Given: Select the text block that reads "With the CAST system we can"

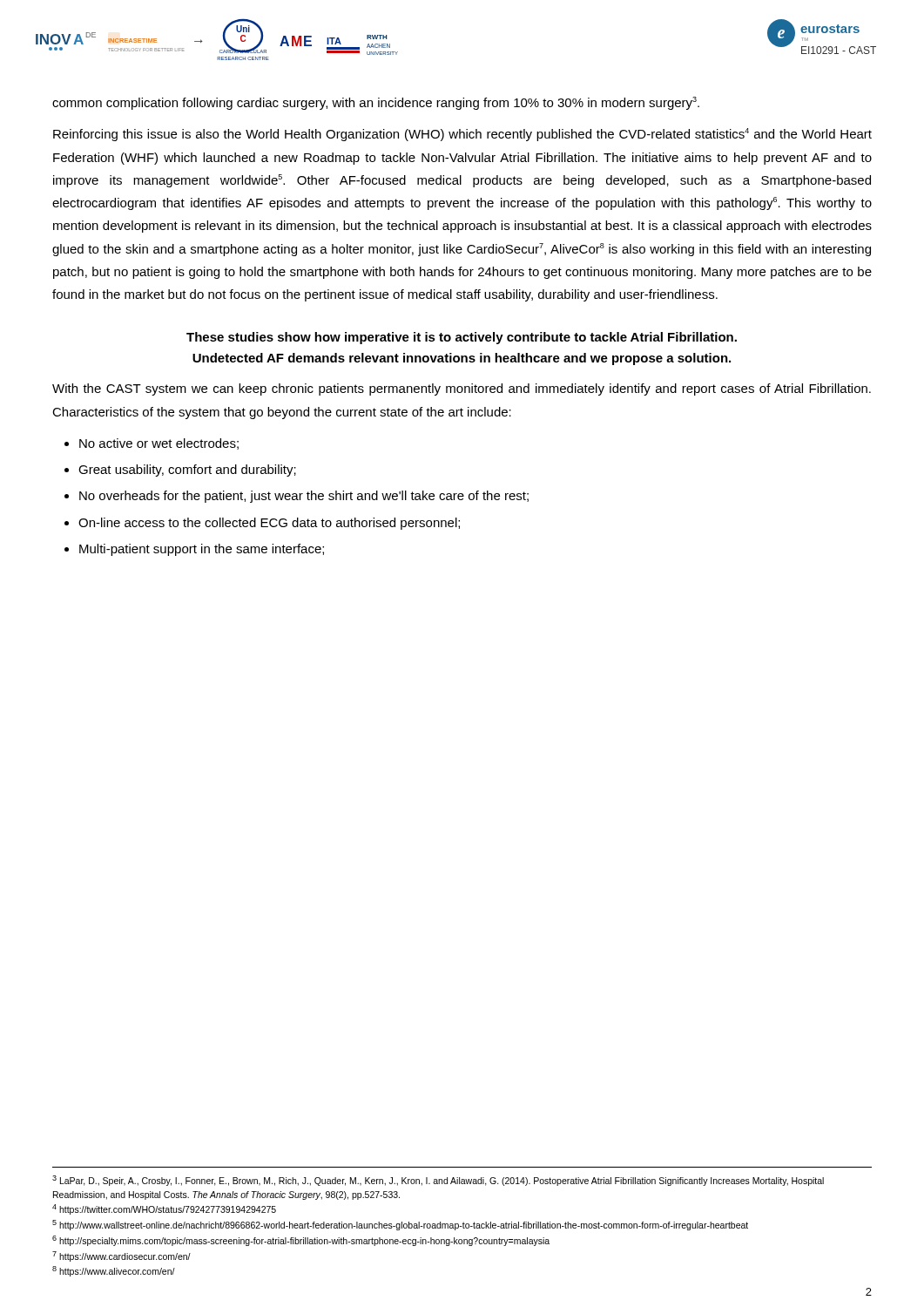Looking at the screenshot, I should point(462,400).
